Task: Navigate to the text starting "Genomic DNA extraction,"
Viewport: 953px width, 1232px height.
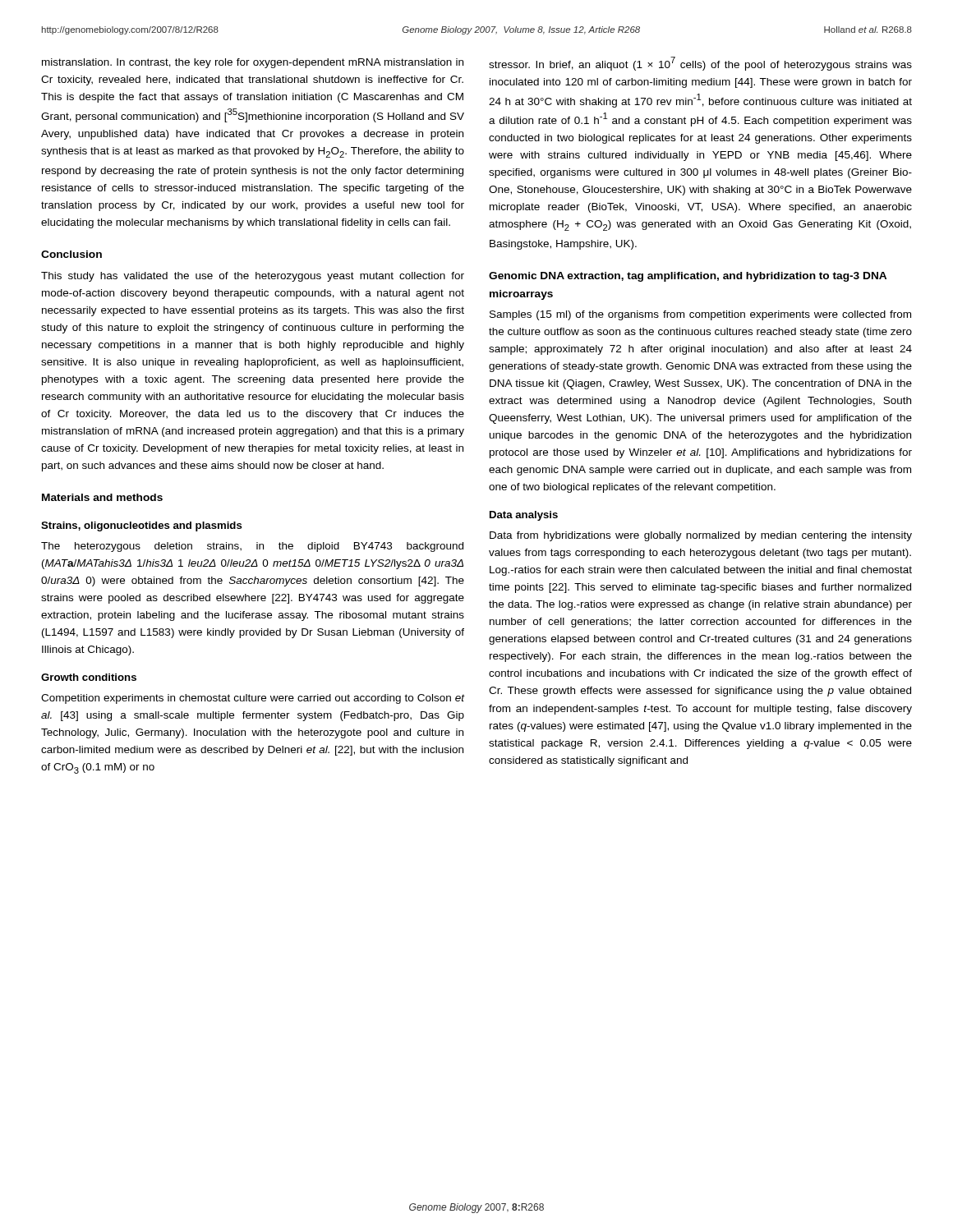Action: pos(688,285)
